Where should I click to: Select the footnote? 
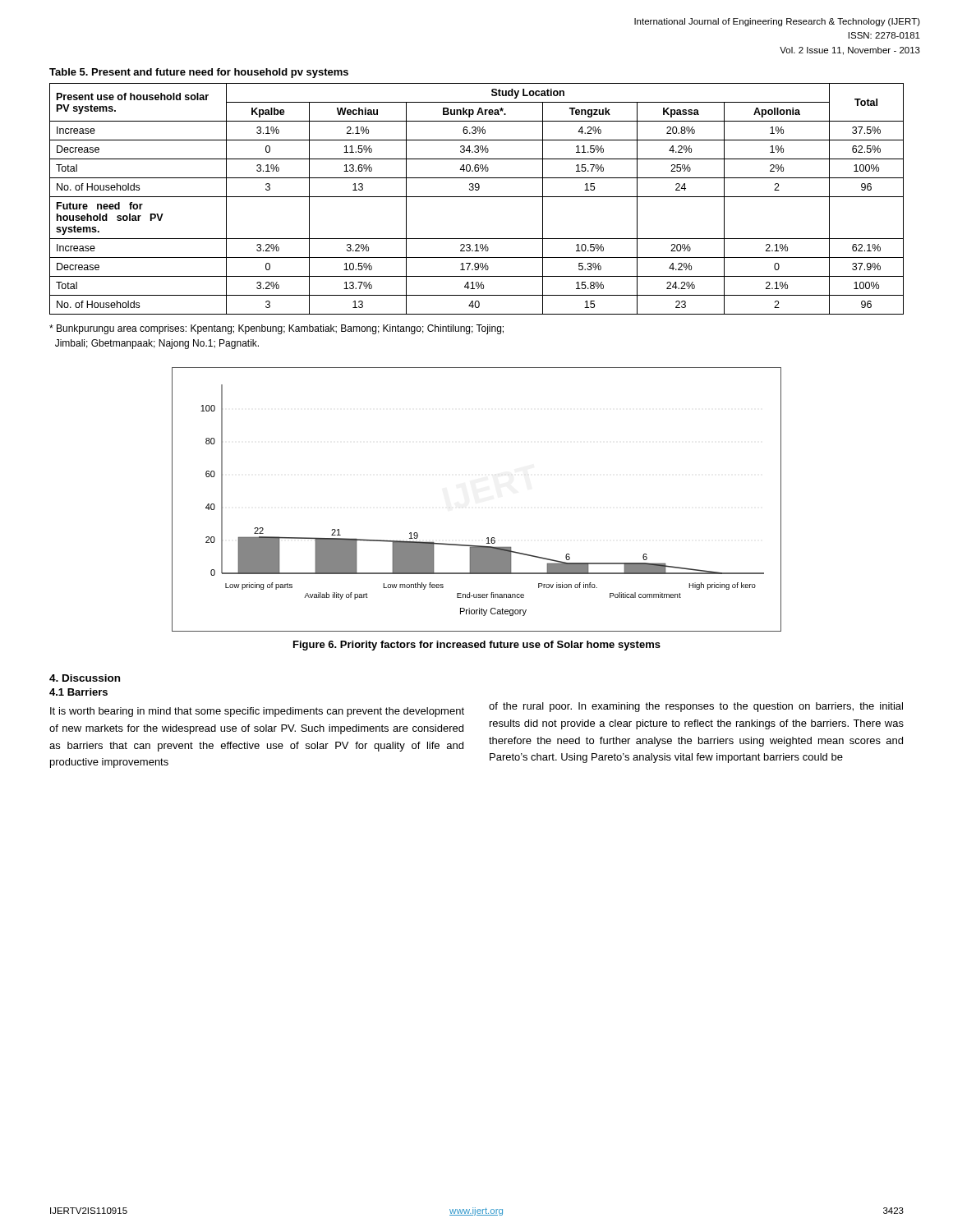pos(277,336)
